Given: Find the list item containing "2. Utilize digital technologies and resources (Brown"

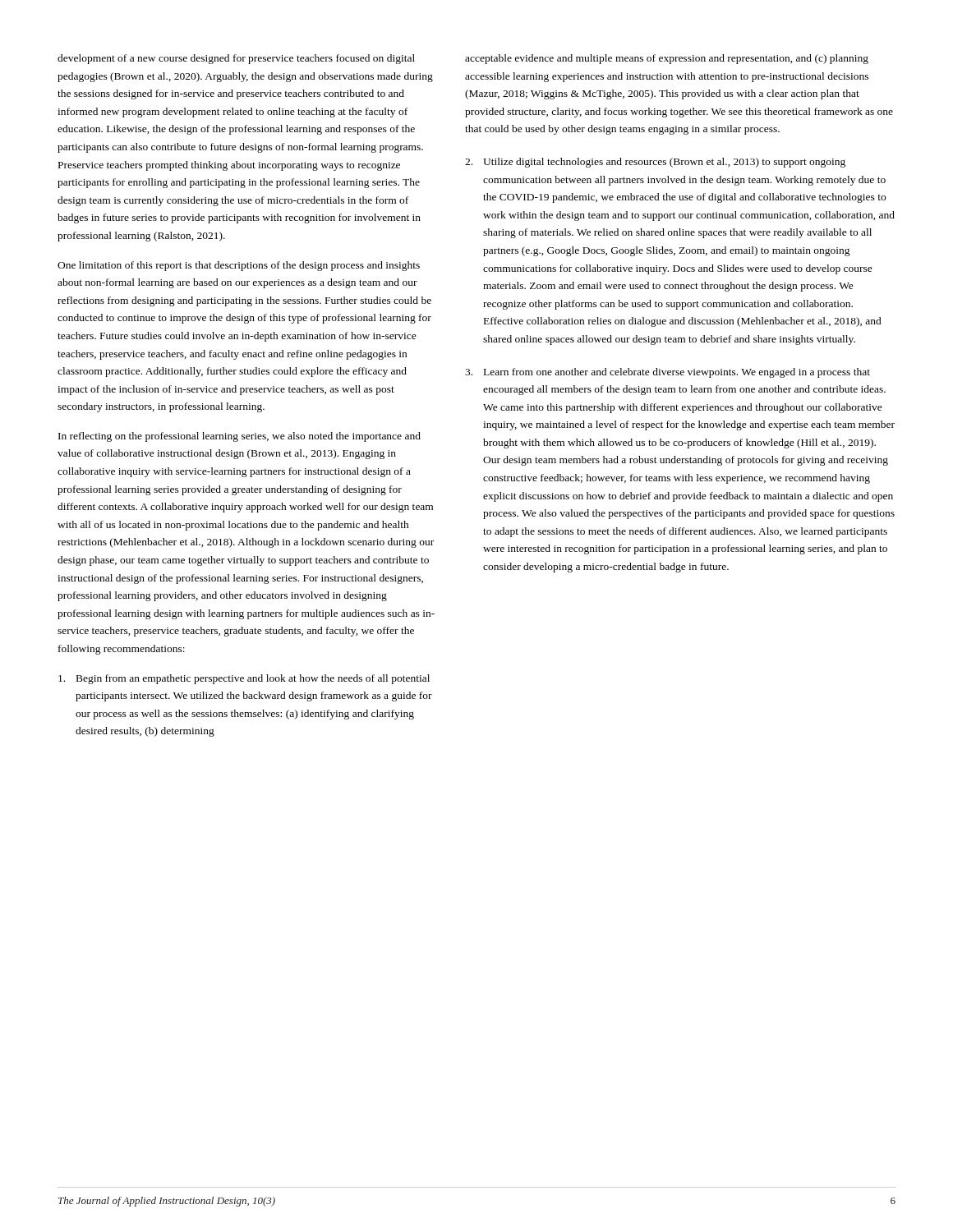Looking at the screenshot, I should pos(680,250).
